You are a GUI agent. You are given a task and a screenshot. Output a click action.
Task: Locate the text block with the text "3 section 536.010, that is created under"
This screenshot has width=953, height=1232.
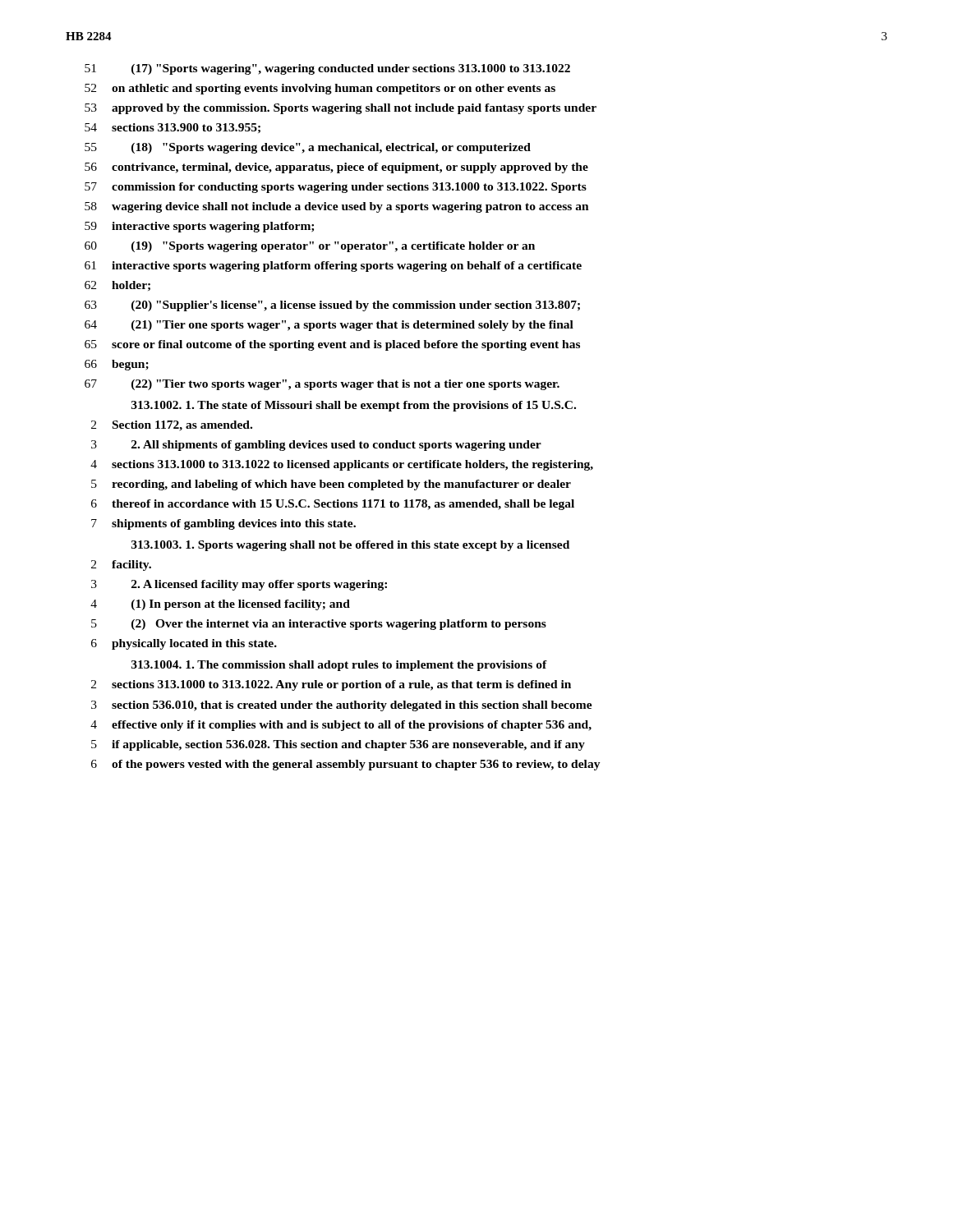coord(476,704)
